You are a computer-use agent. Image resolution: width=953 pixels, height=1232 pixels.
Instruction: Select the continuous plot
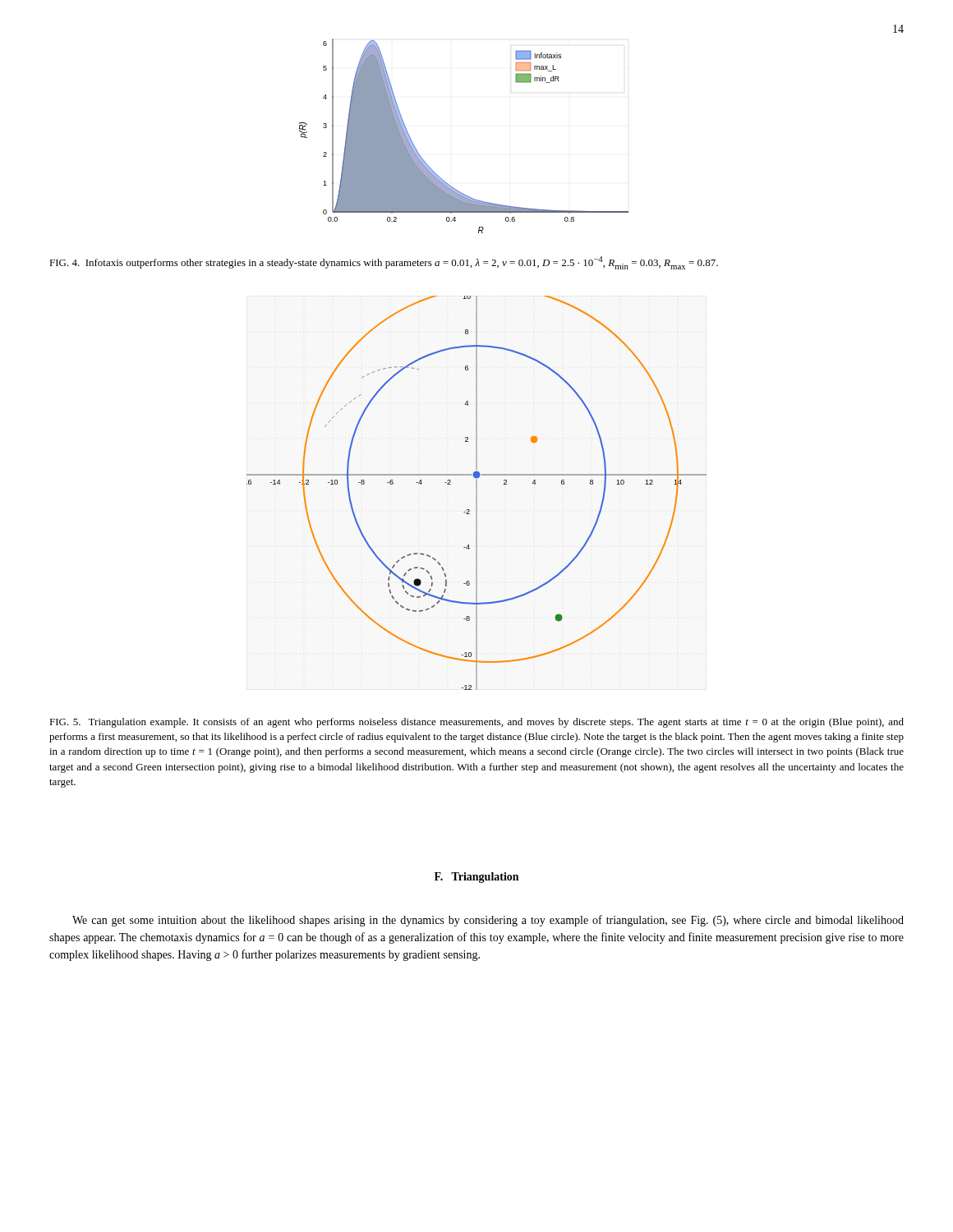(476, 137)
